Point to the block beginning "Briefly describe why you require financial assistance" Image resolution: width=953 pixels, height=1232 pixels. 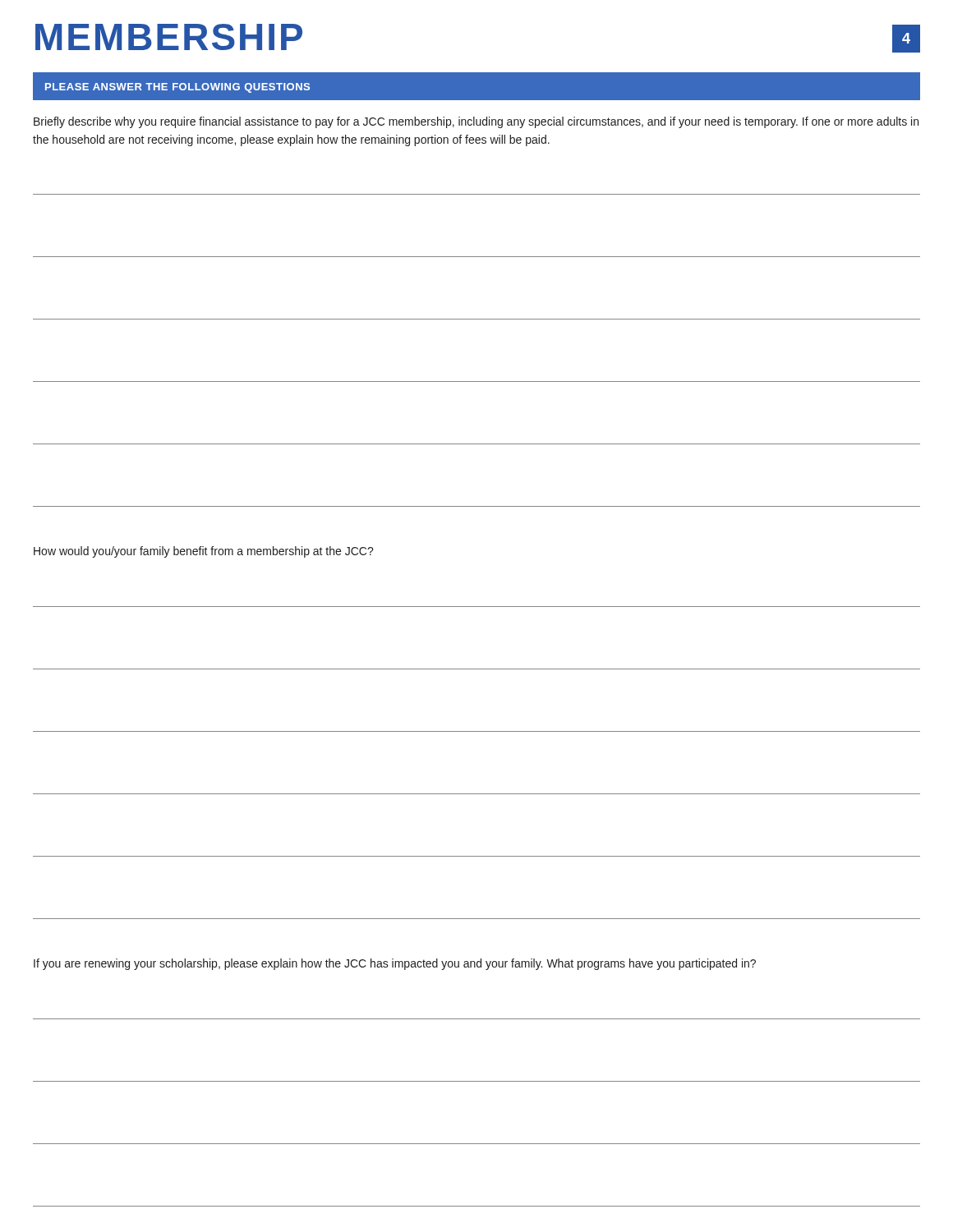pyautogui.click(x=476, y=130)
